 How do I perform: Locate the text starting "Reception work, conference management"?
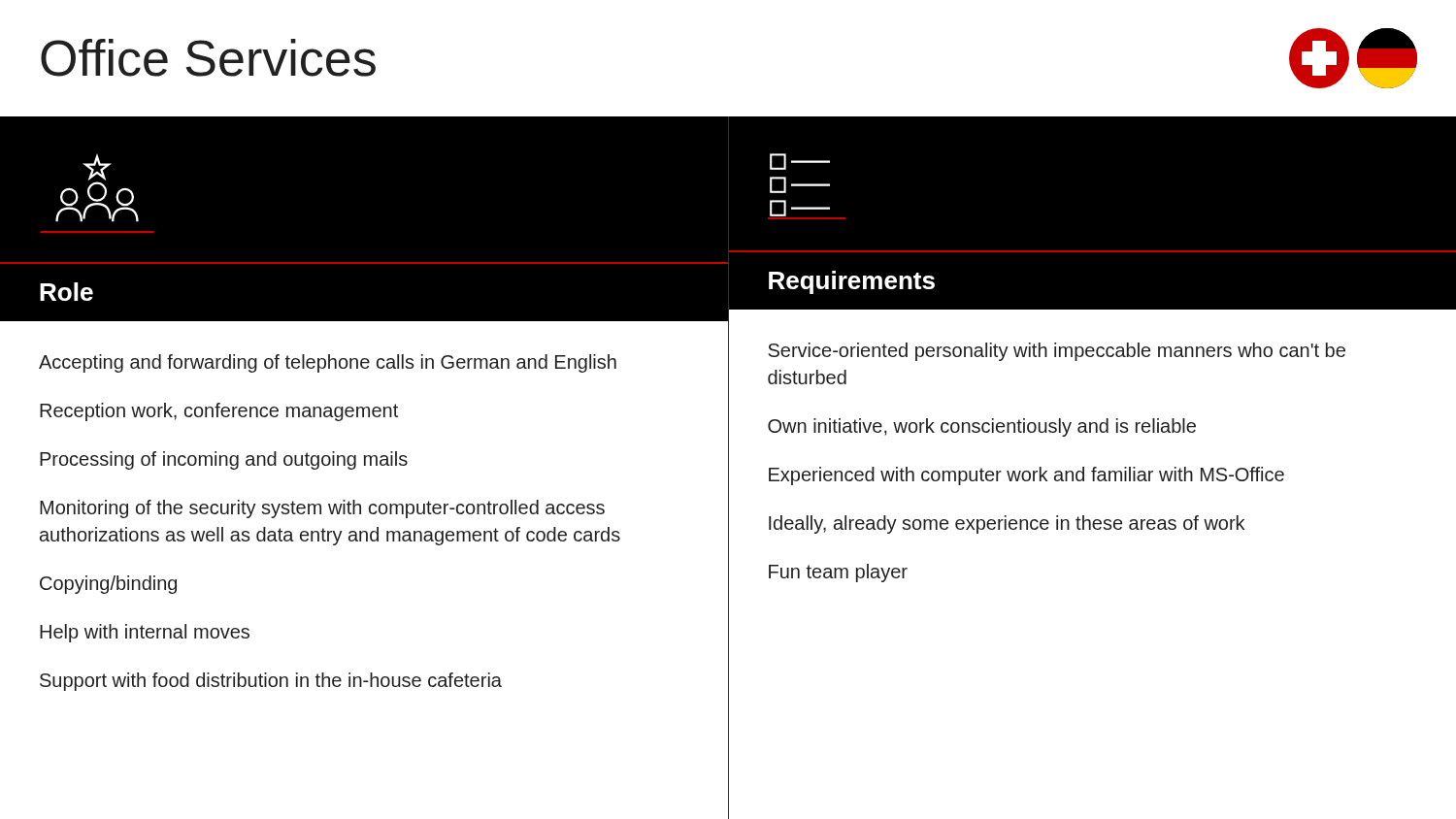pyautogui.click(x=219, y=410)
